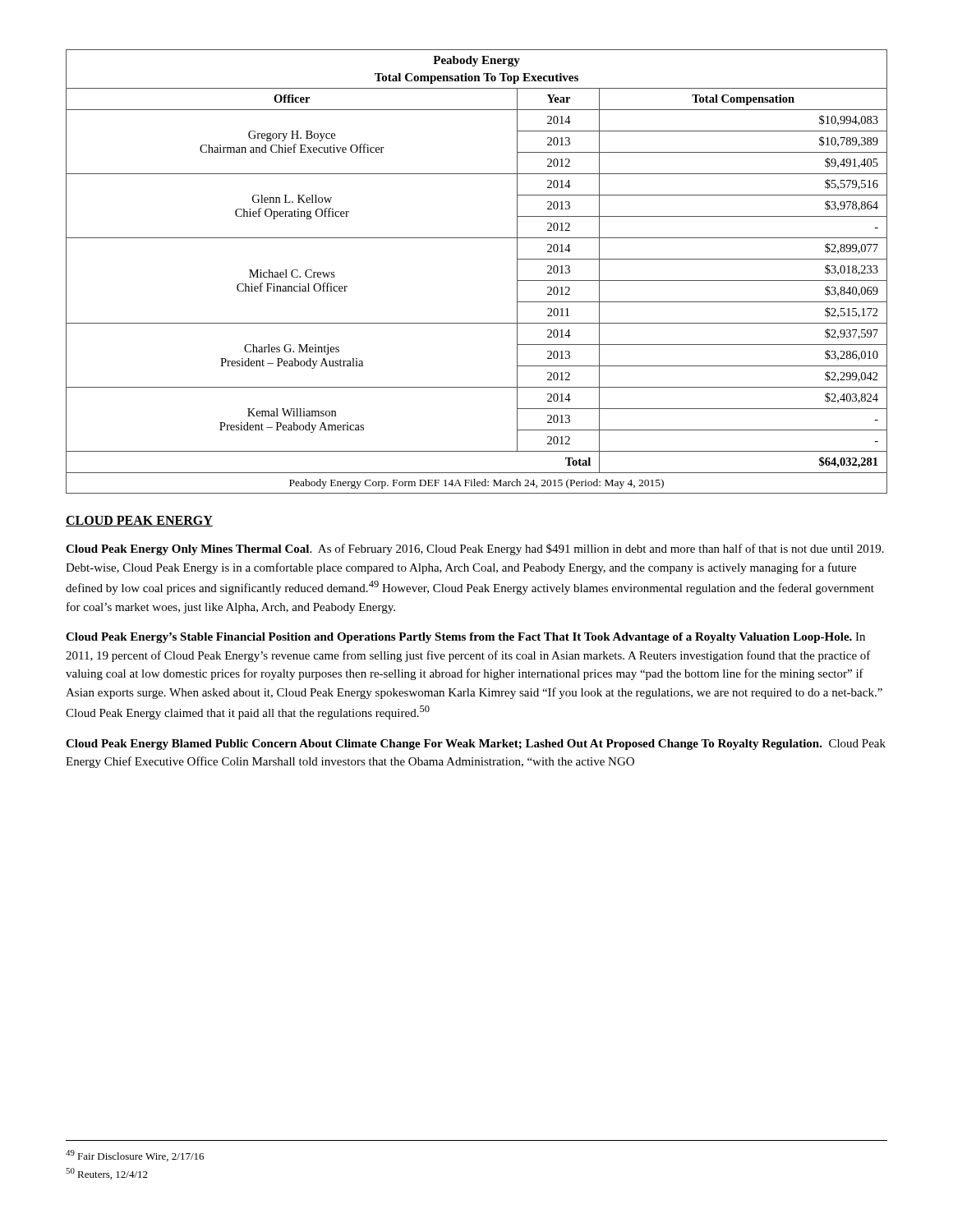Find the footnote with the text "50 Reuters, 12/4/12"
This screenshot has height=1232, width=953.
tap(107, 1173)
